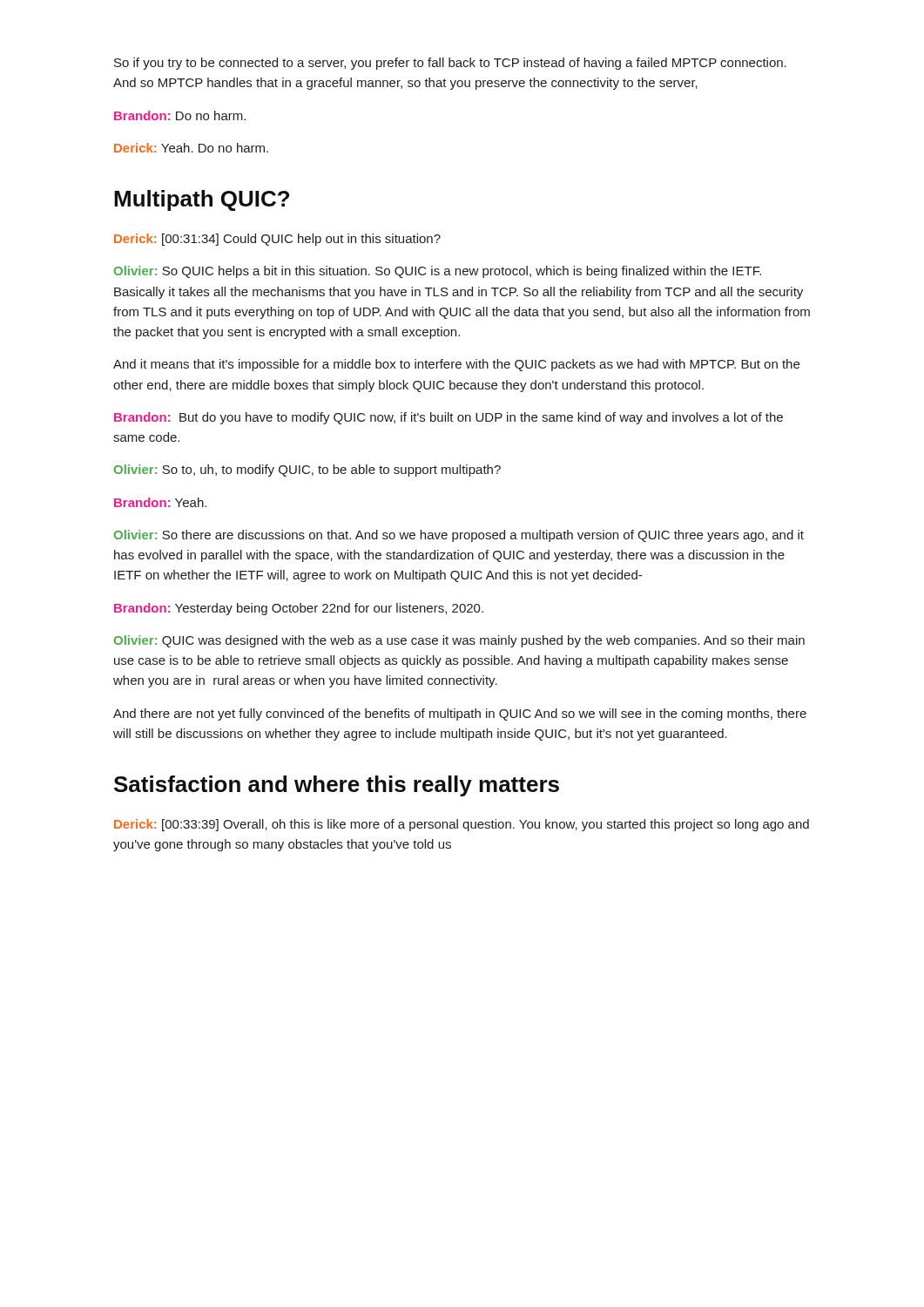
Task: Select the text starting "Multipath QUIC?"
Action: [202, 199]
